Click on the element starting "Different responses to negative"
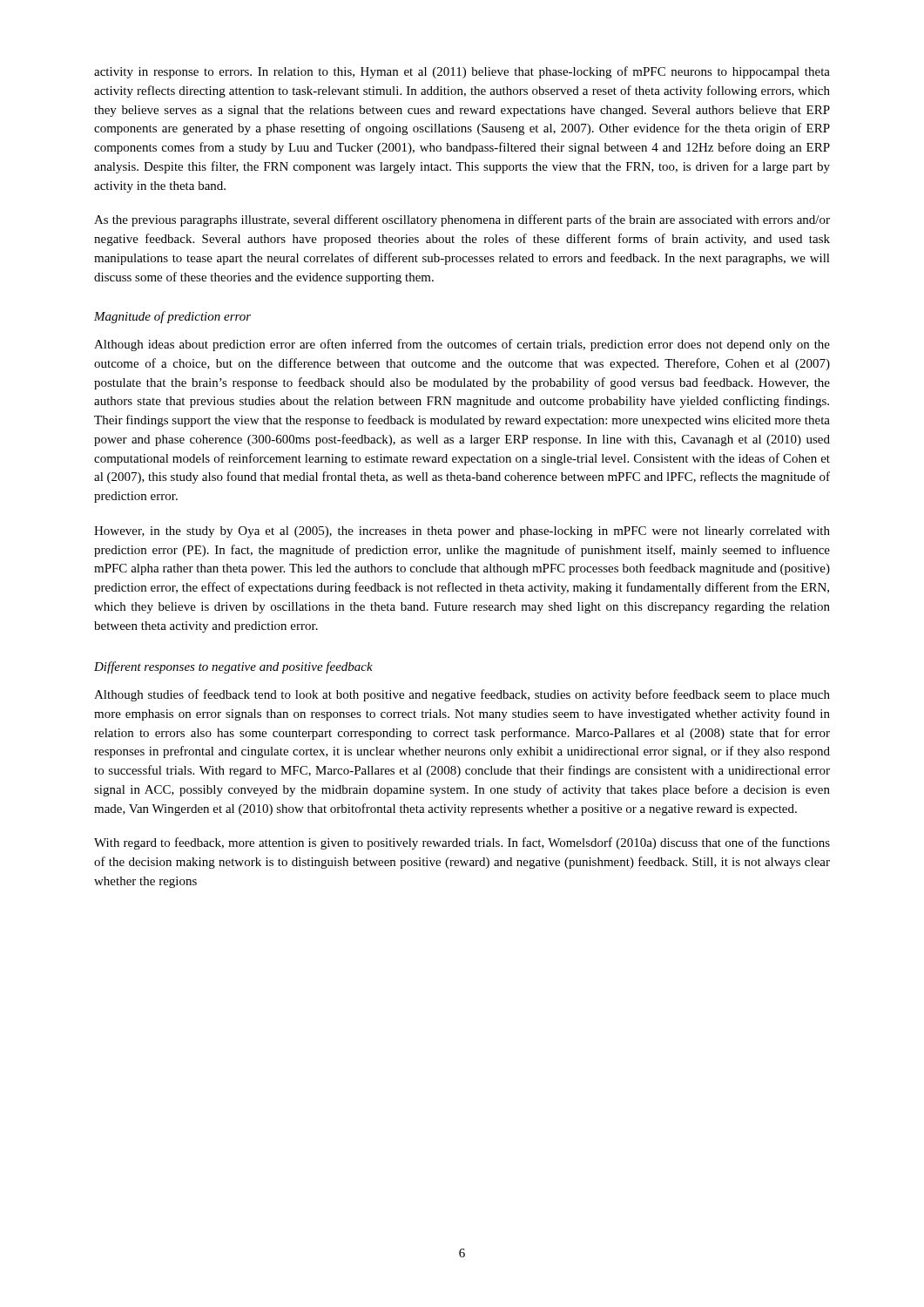This screenshot has height=1307, width=924. pos(233,667)
